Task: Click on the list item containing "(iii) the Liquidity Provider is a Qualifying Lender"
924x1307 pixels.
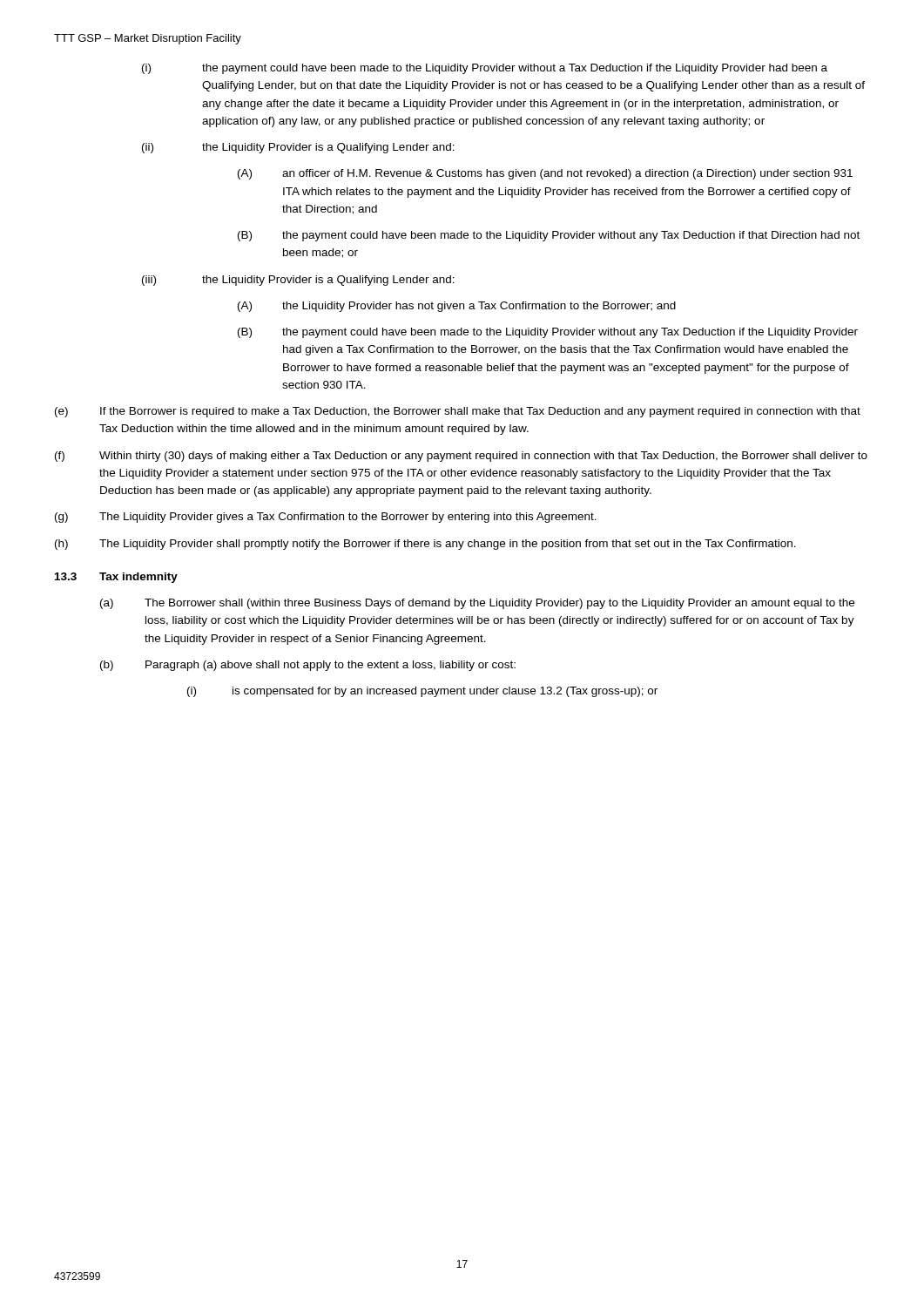Action: 298,281
